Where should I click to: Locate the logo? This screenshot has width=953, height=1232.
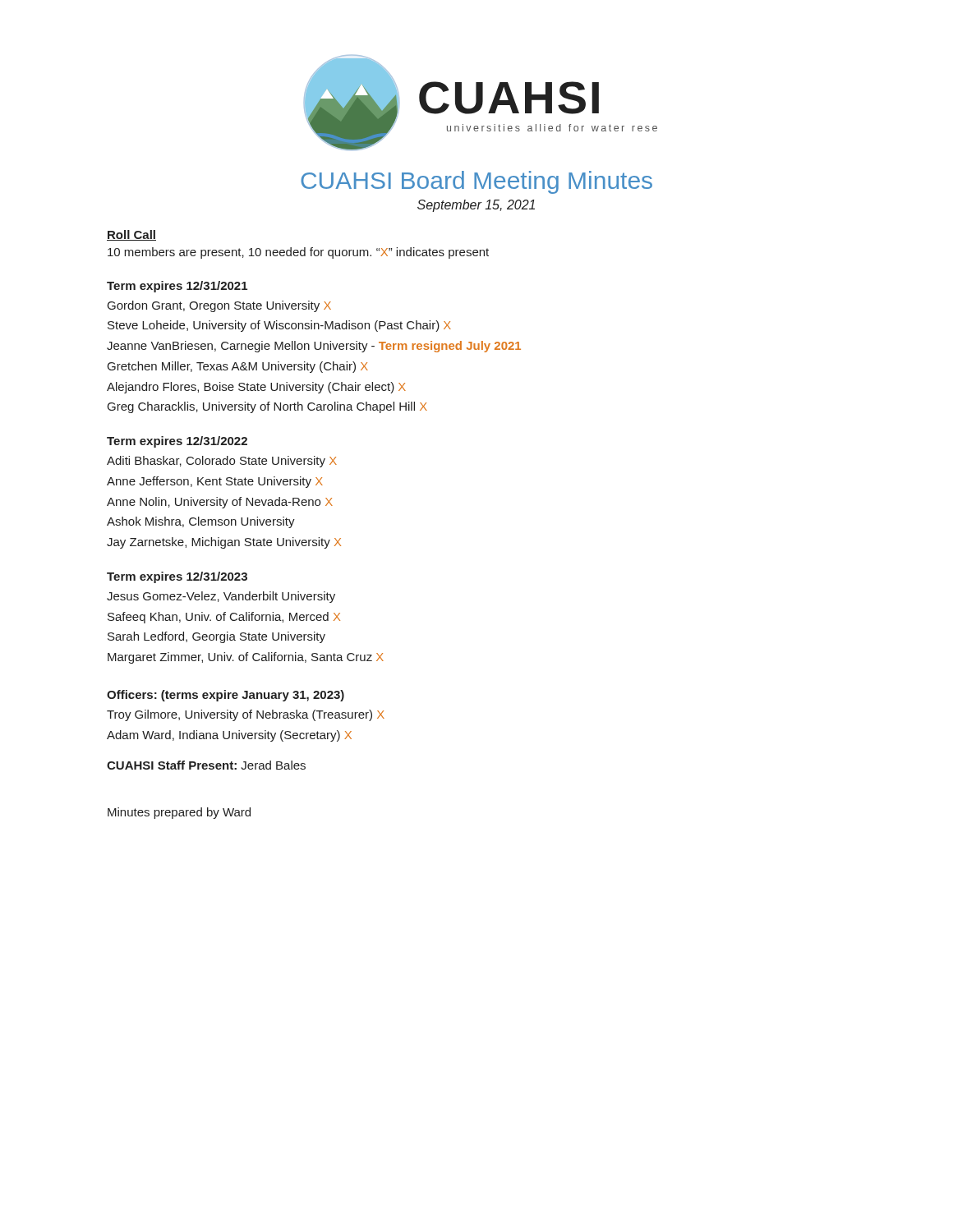click(x=476, y=104)
